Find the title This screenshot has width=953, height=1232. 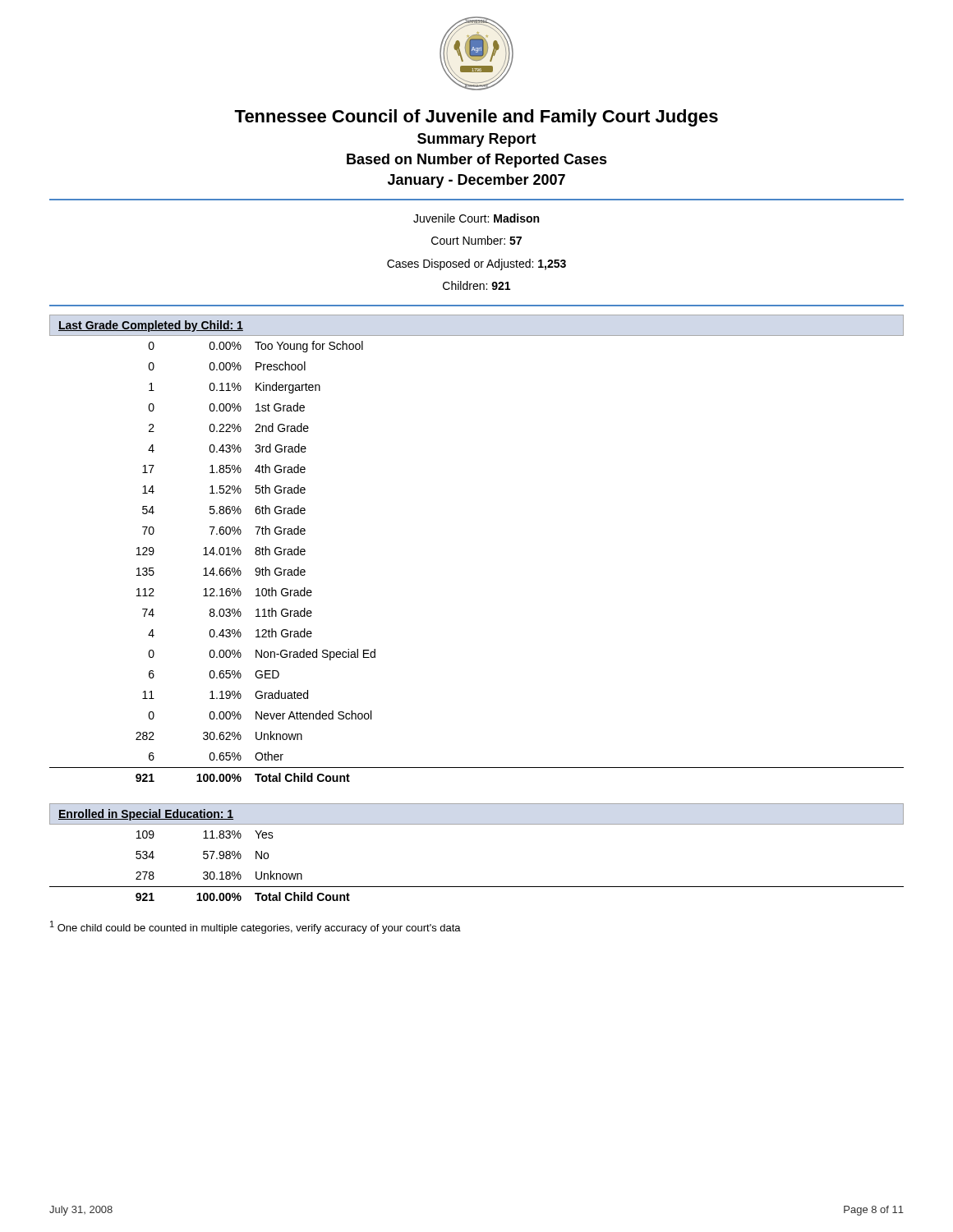[476, 148]
